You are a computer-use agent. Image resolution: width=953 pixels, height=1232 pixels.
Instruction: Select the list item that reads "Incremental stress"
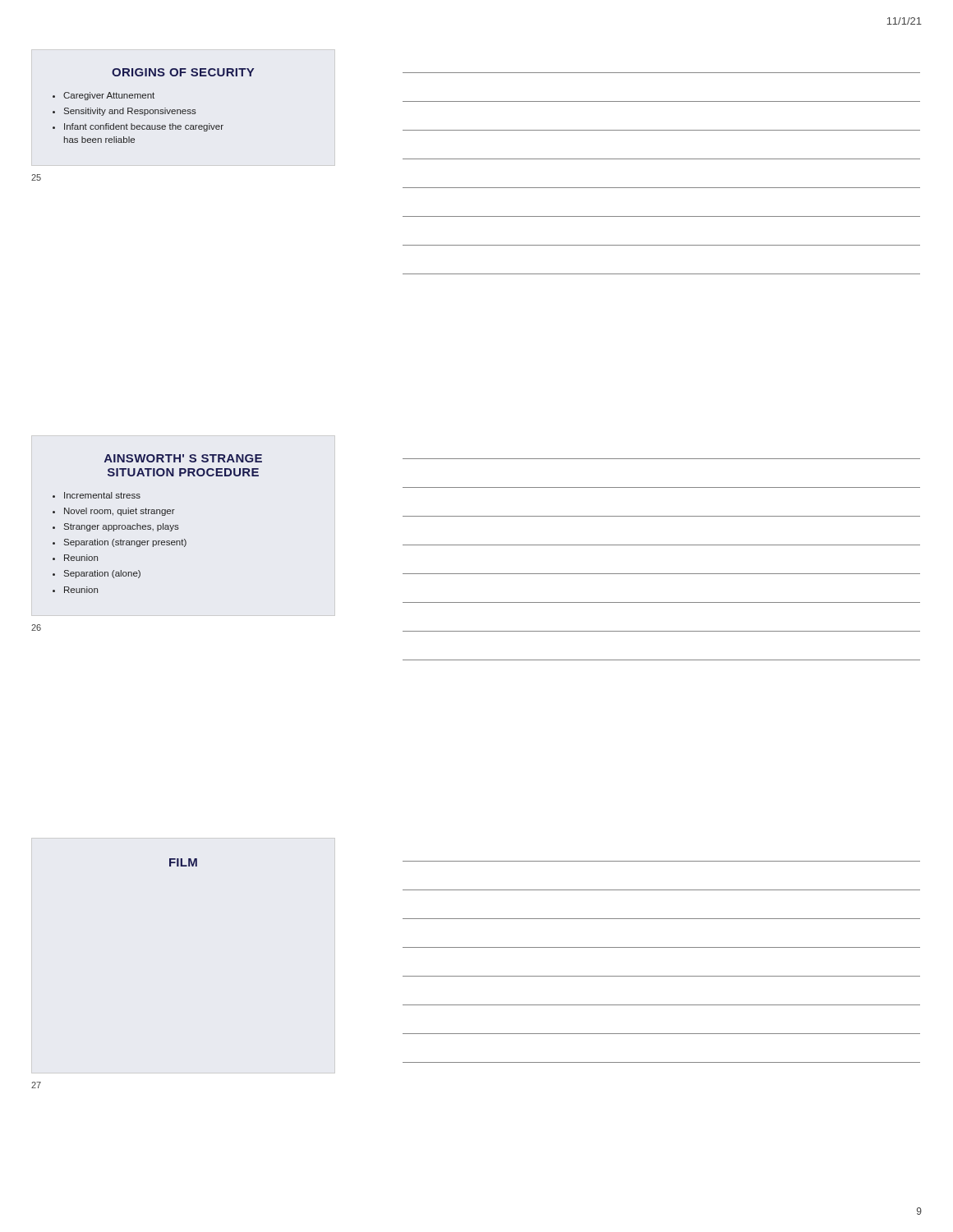coord(102,495)
